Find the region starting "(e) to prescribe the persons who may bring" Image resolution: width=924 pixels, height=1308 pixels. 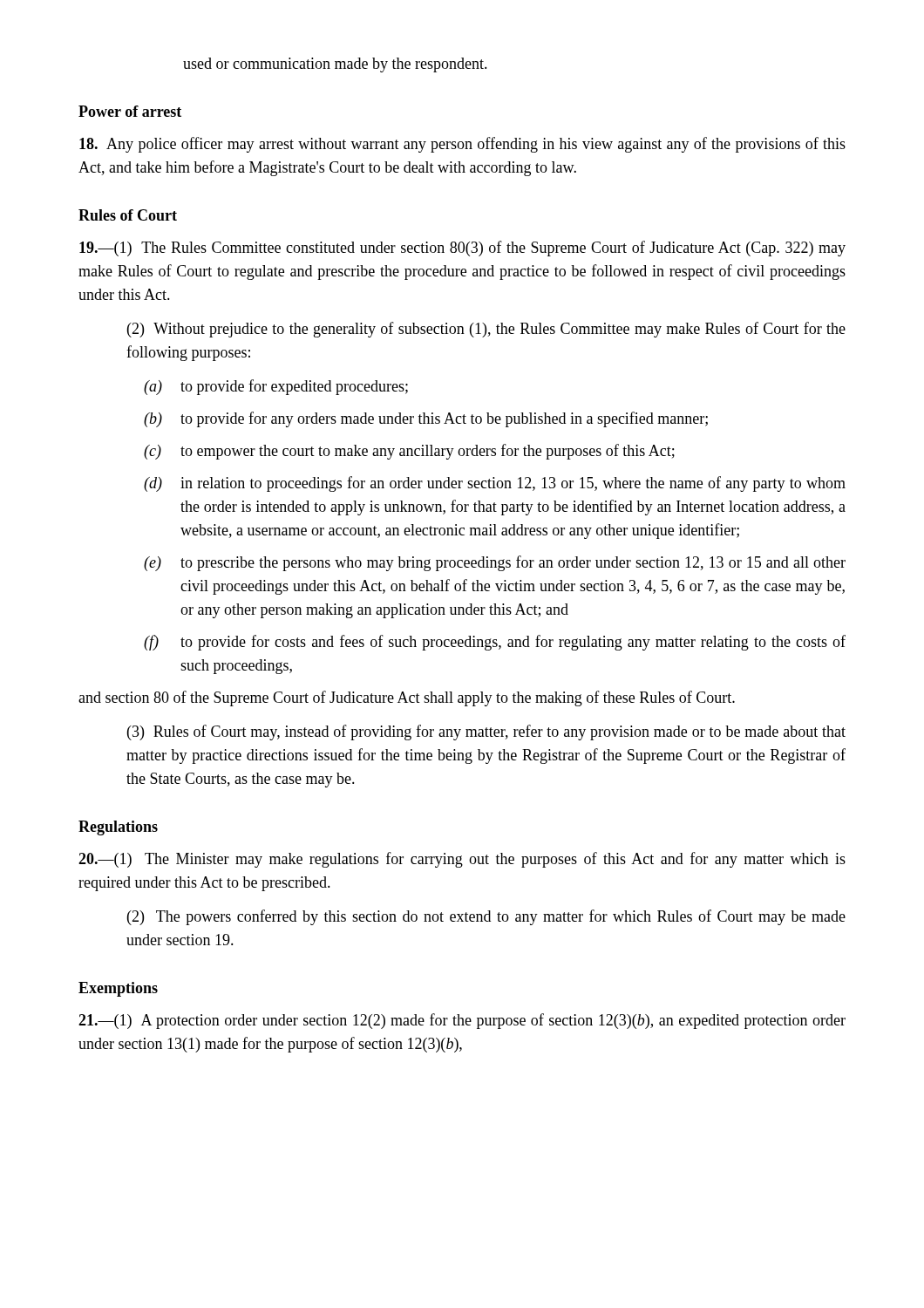[495, 586]
